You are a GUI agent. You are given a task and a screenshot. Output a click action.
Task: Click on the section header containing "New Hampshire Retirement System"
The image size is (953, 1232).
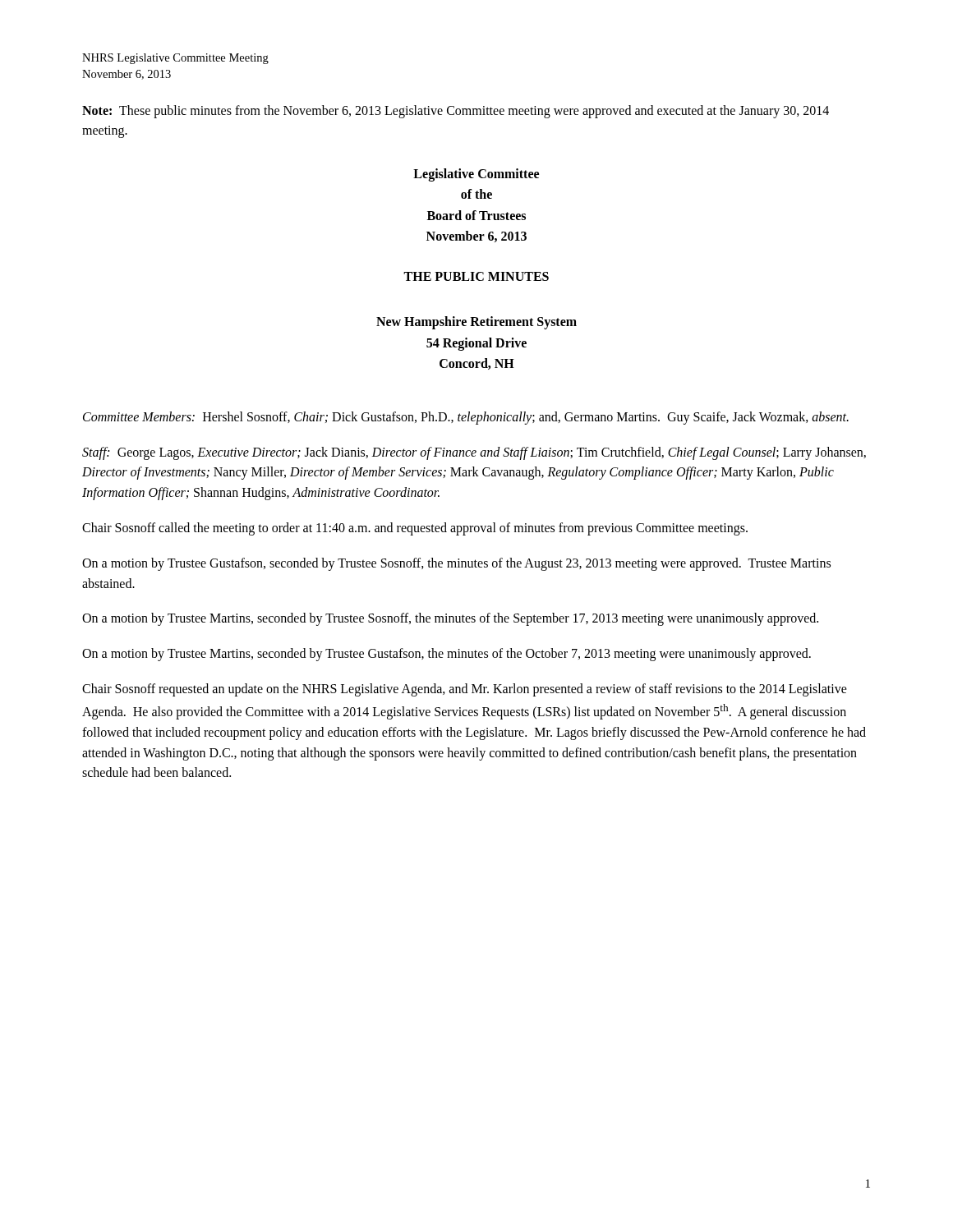pos(476,343)
